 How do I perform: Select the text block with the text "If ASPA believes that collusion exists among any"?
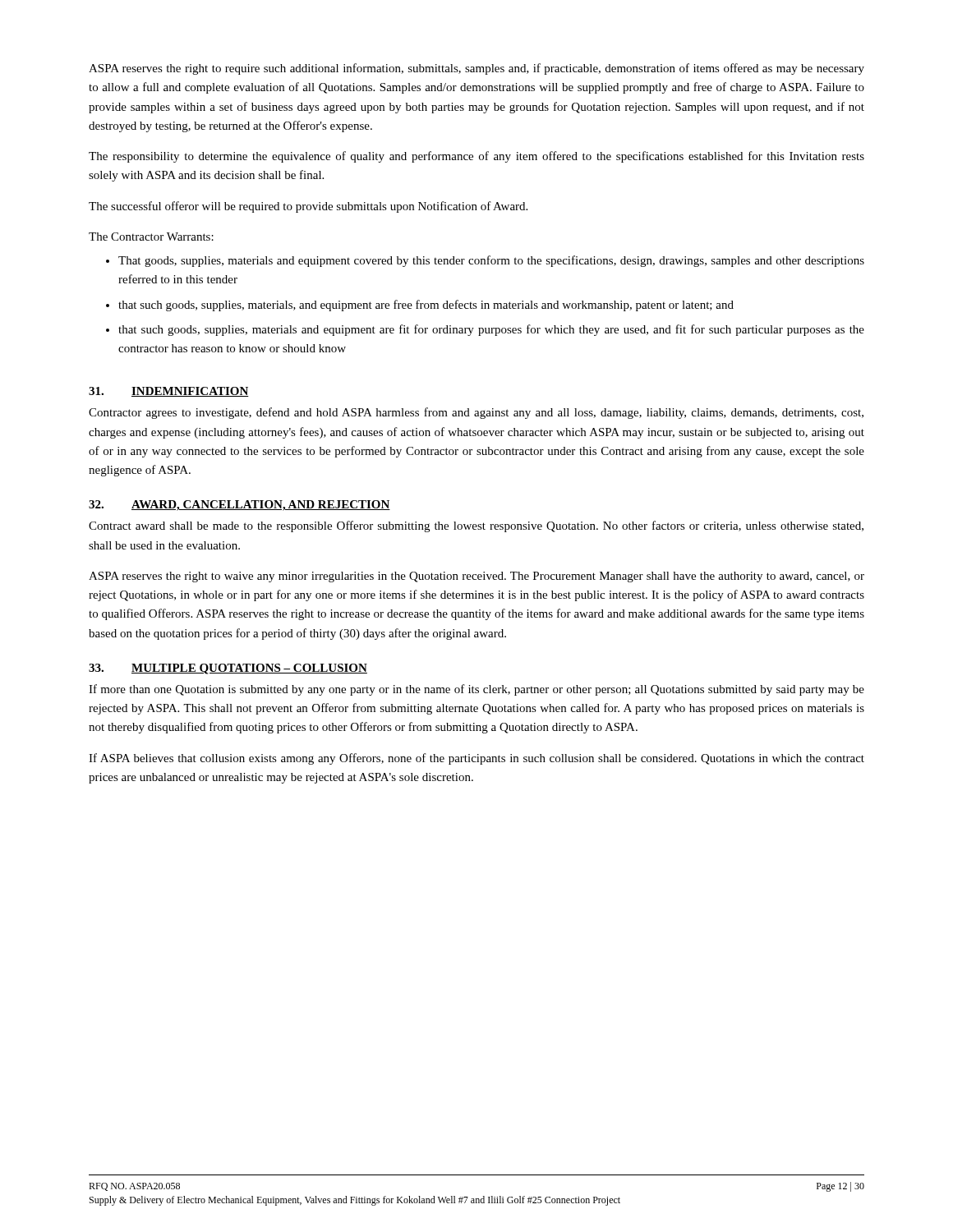tap(476, 767)
